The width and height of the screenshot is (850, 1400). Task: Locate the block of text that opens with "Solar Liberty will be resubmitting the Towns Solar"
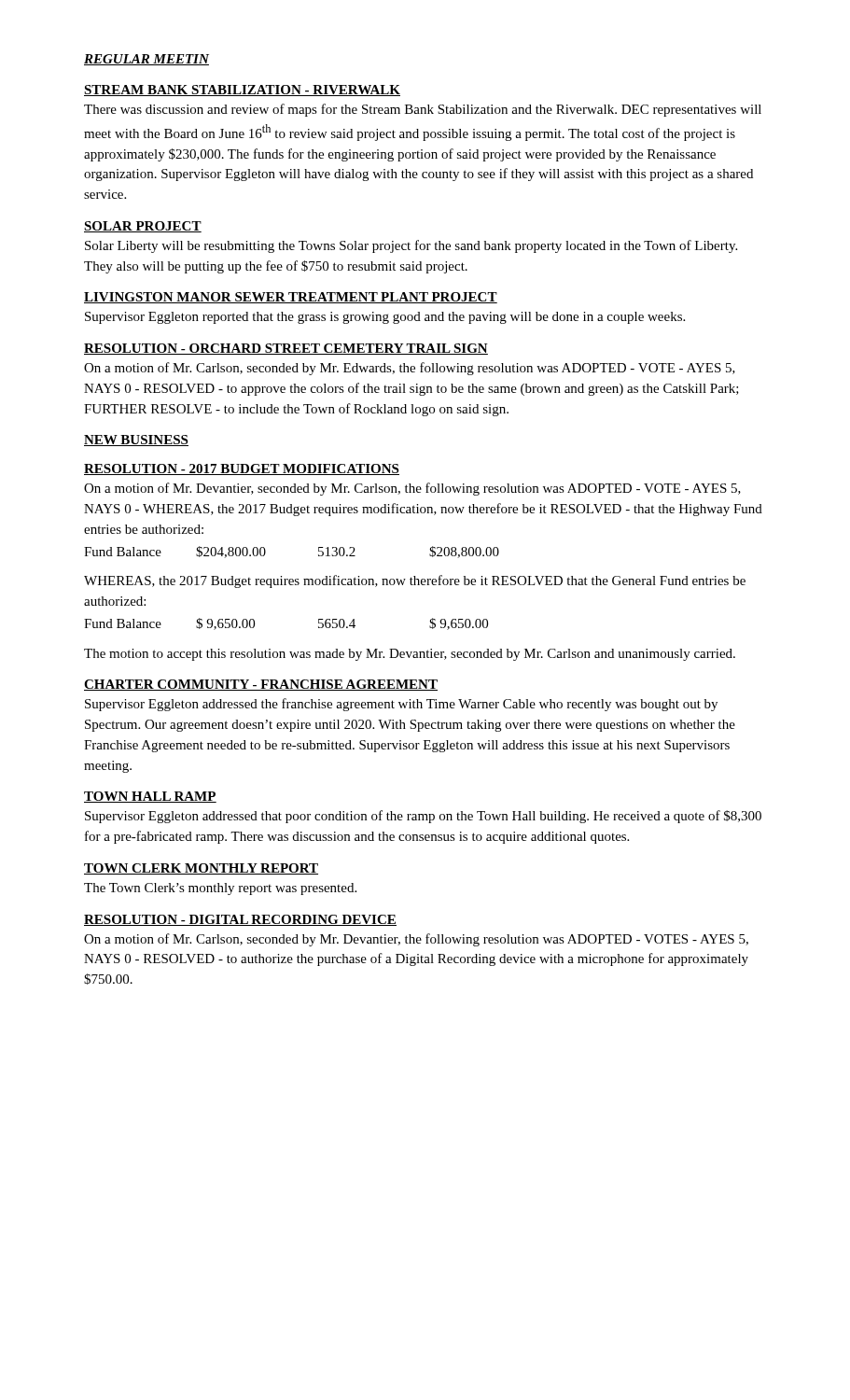click(x=425, y=256)
